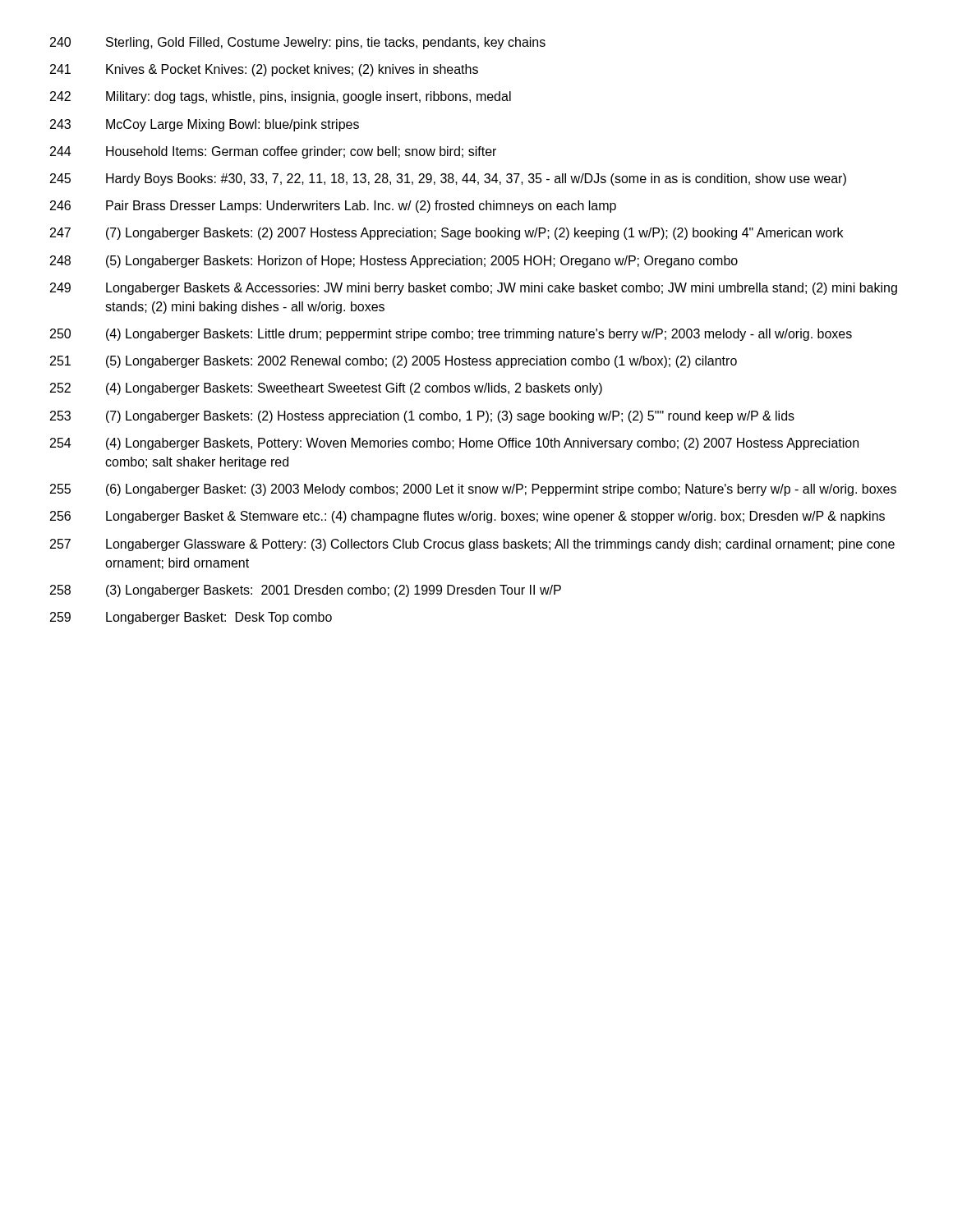953x1232 pixels.
Task: Click on the region starting "240 Sterling, Gold Filled, Costume Jewelry: pins,"
Action: 297,42
